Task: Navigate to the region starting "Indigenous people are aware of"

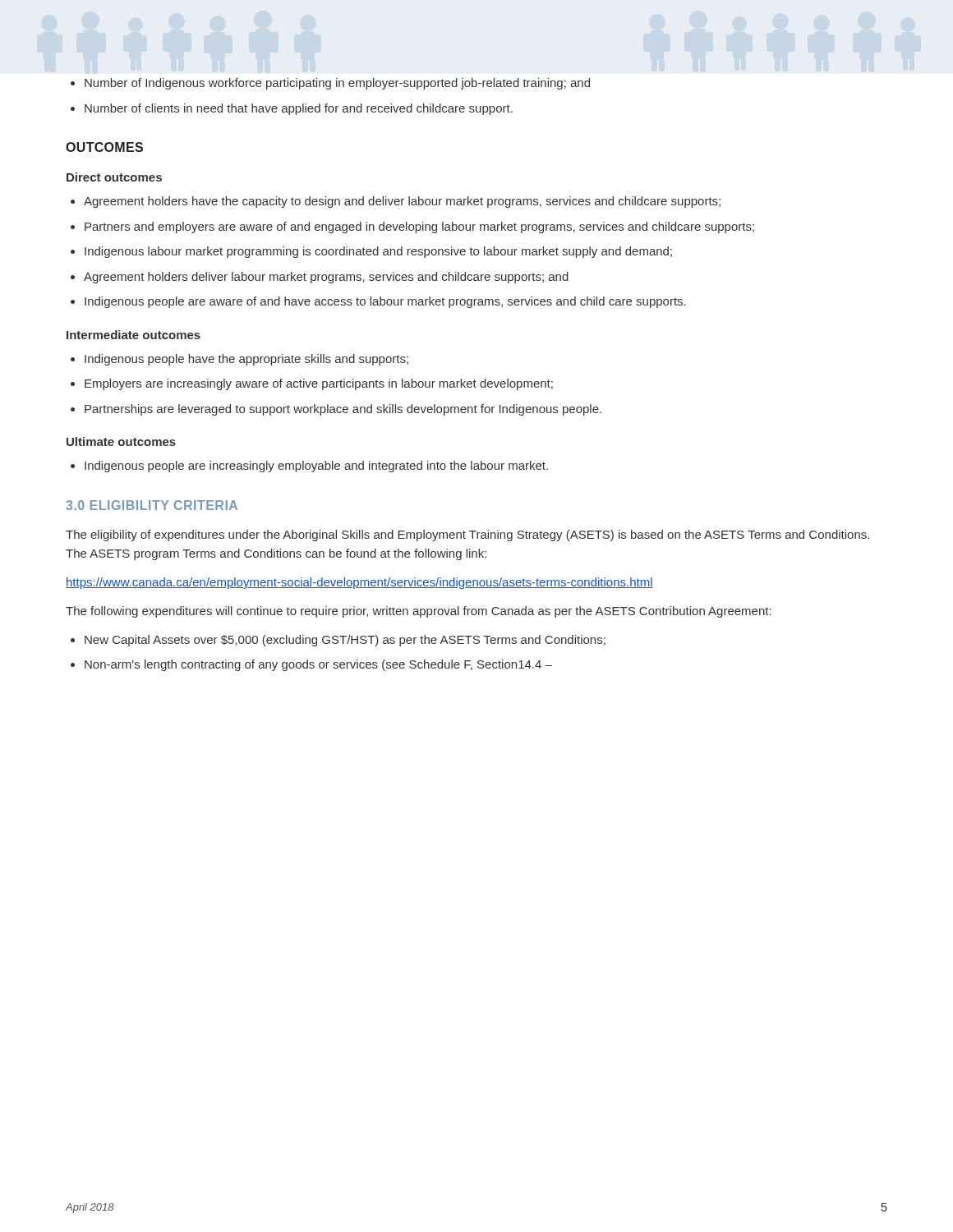Action: pyautogui.click(x=486, y=302)
